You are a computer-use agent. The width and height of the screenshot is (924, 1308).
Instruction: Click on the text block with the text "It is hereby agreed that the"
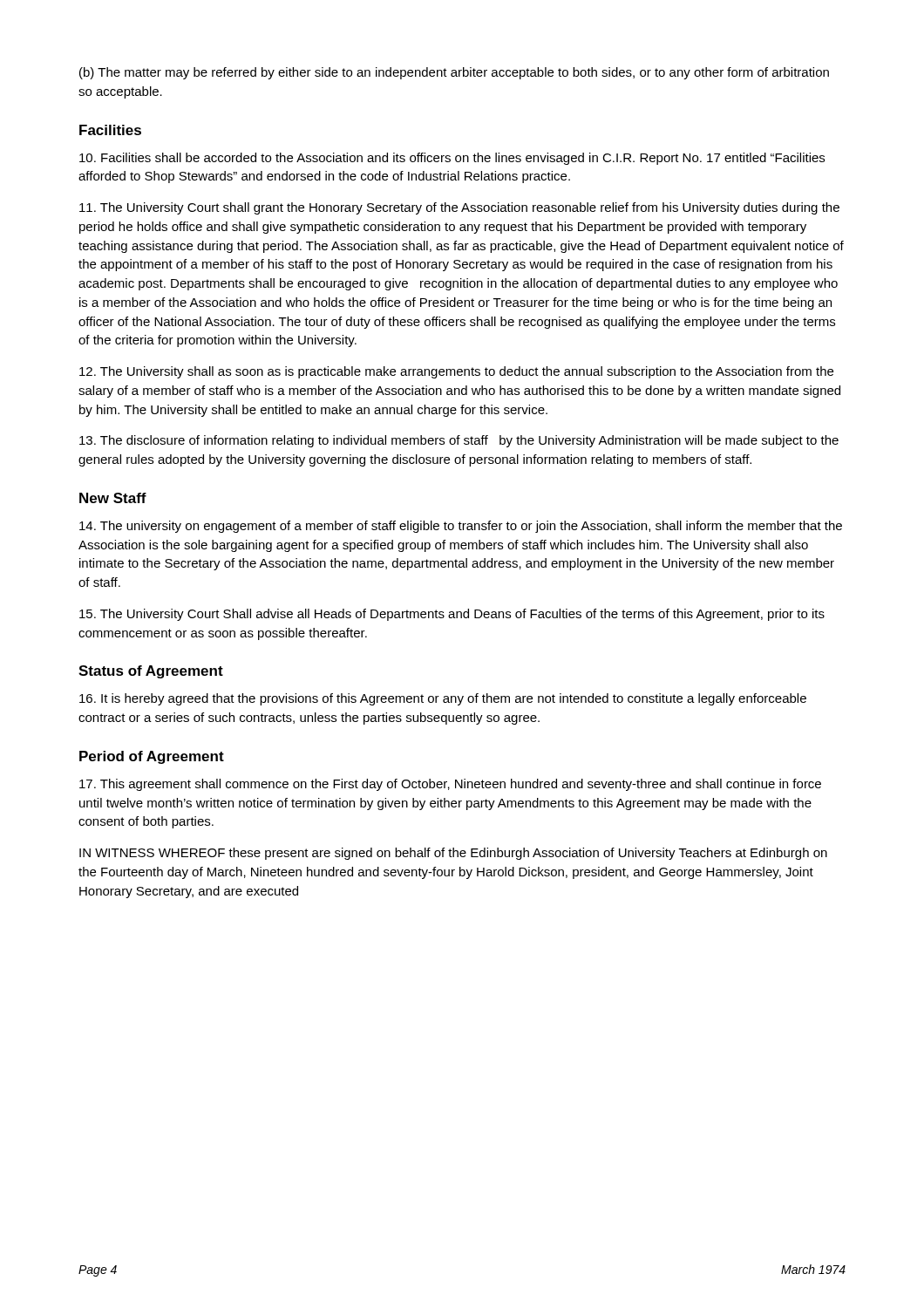pyautogui.click(x=446, y=708)
